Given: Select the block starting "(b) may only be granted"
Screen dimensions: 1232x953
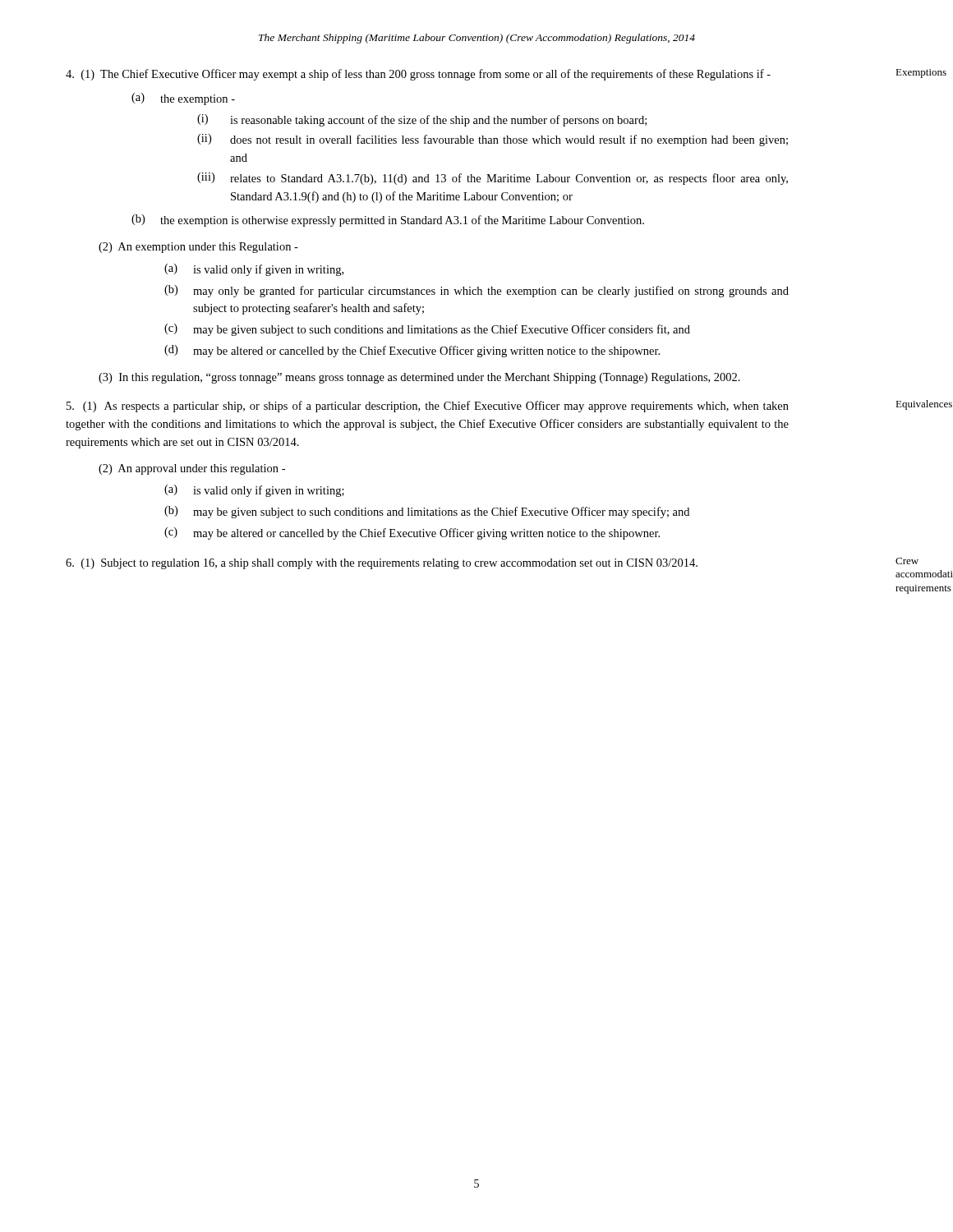Looking at the screenshot, I should click(x=526, y=300).
